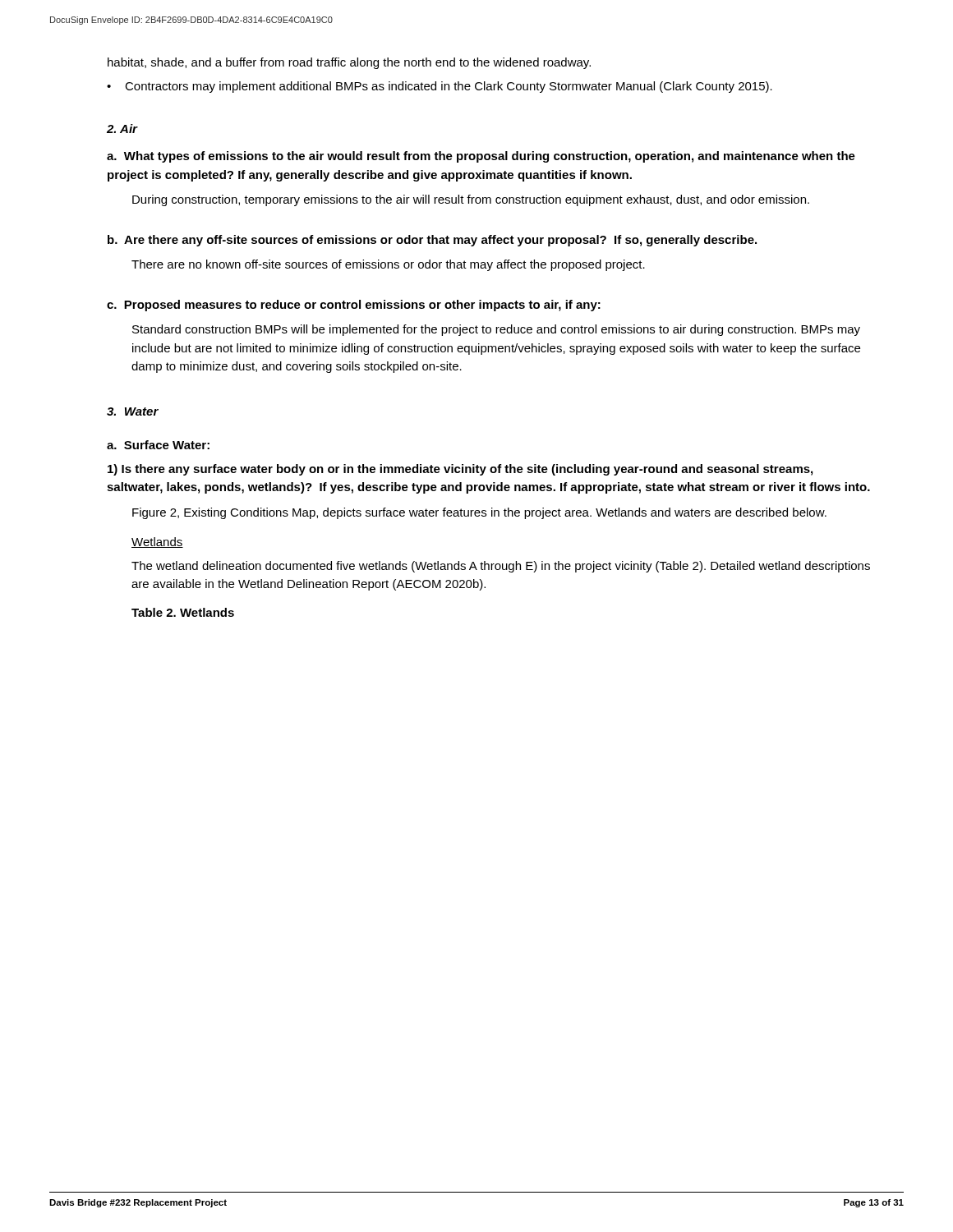
Task: Locate the block of text that opens with "• Contractors may implement additional BMPs as indicated"
Action: tap(440, 86)
